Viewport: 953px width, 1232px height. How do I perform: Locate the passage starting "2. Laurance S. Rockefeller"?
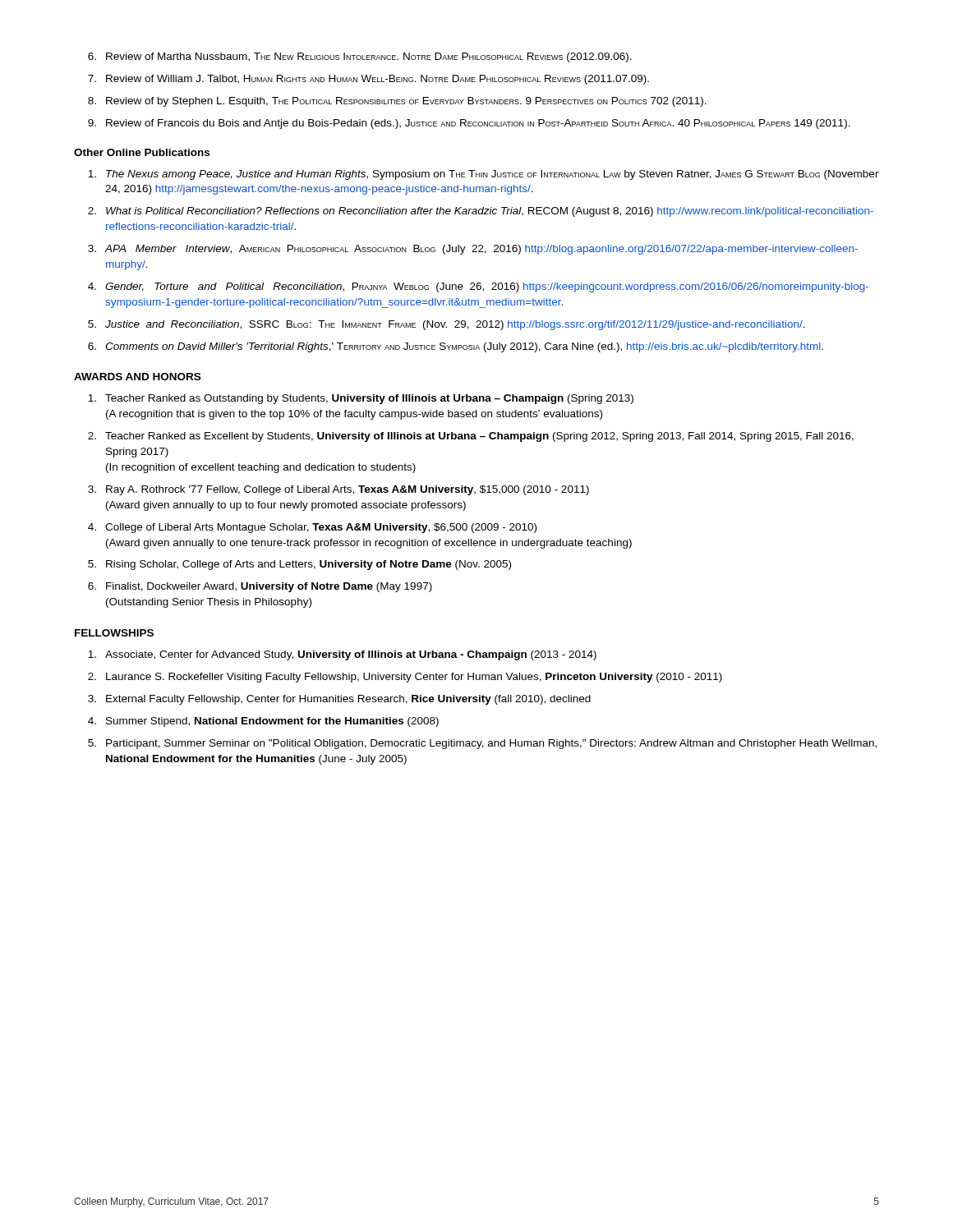[x=476, y=677]
